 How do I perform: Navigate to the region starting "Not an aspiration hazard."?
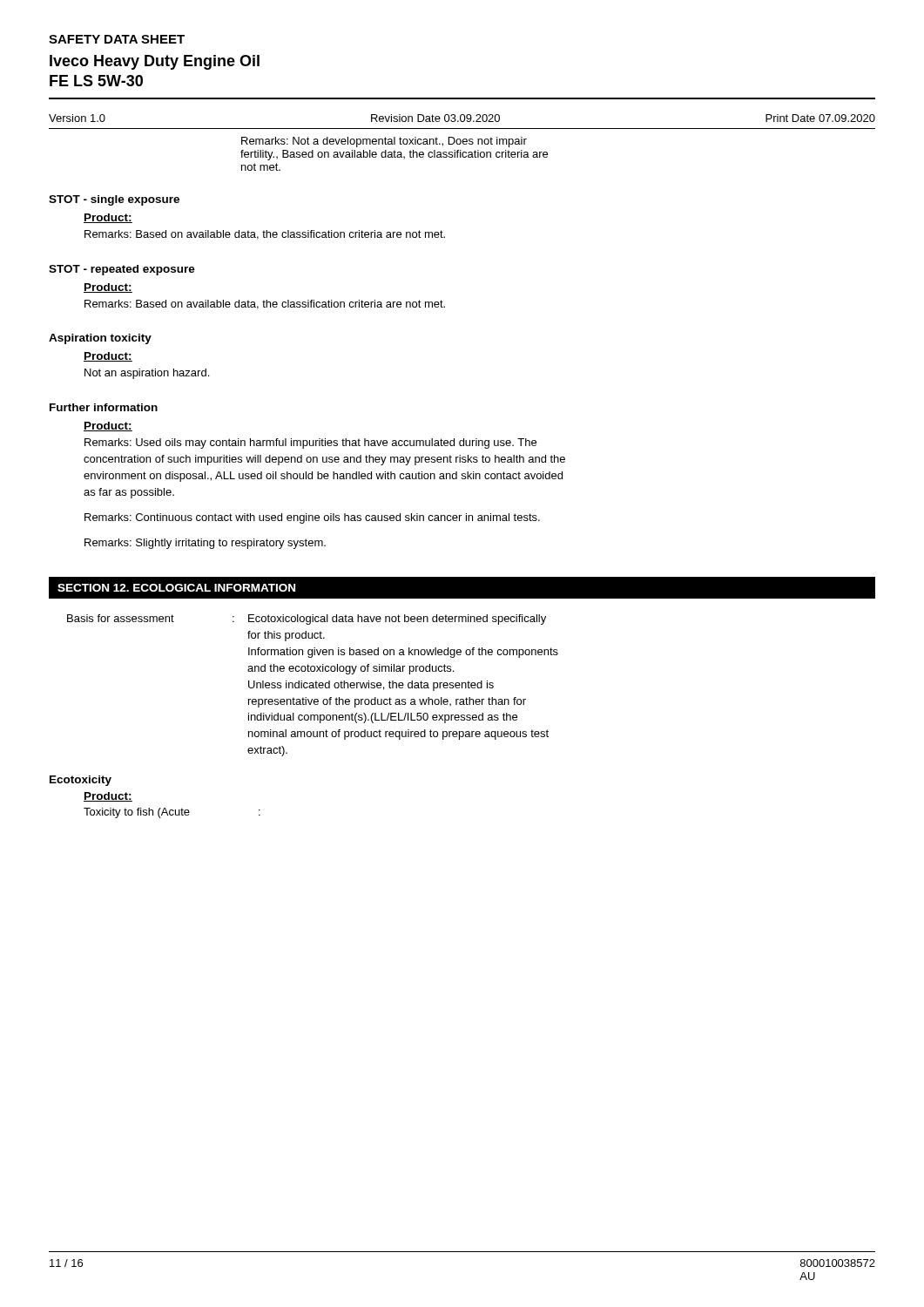tap(147, 373)
